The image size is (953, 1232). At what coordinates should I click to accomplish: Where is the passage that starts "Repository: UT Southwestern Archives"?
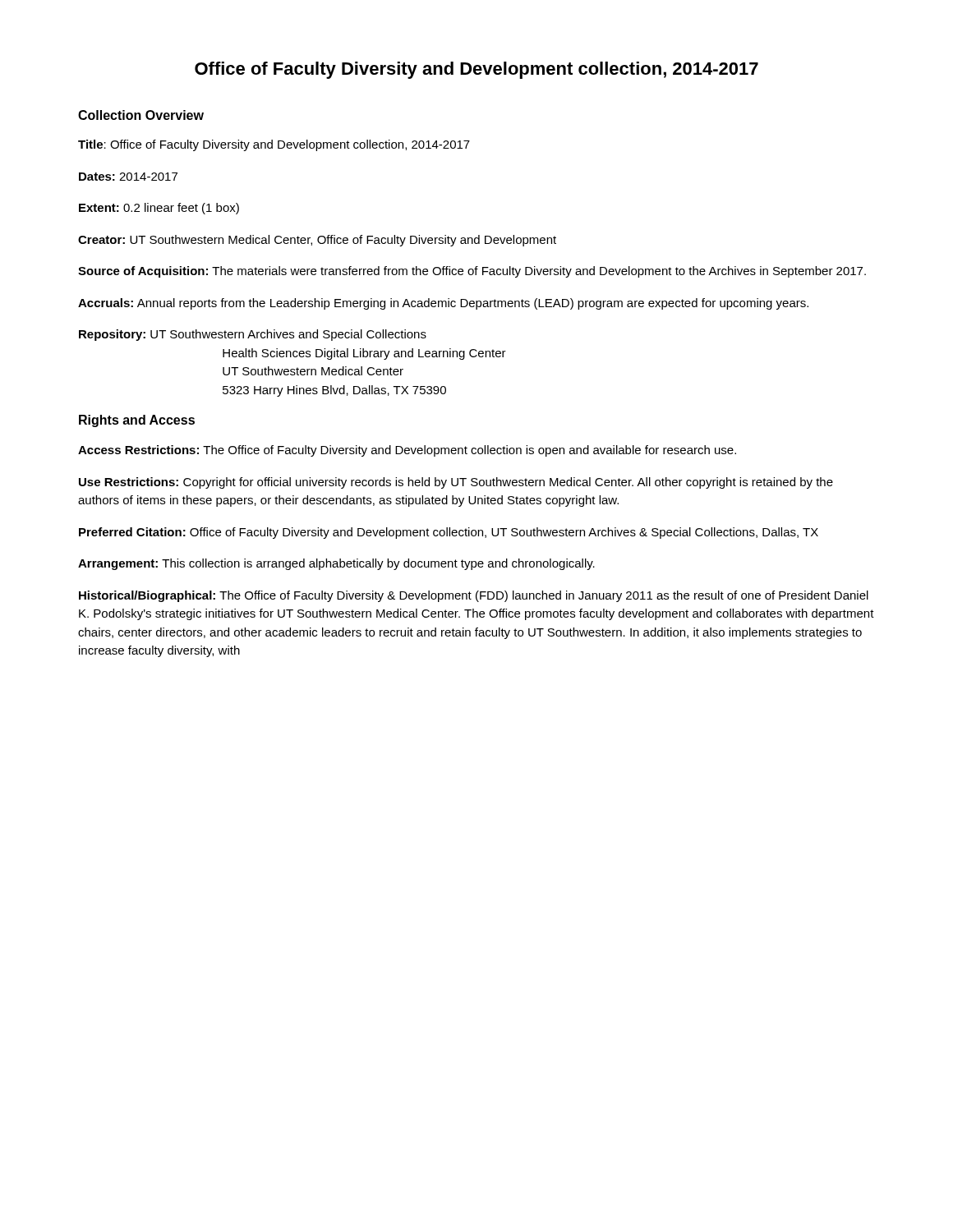coord(476,363)
